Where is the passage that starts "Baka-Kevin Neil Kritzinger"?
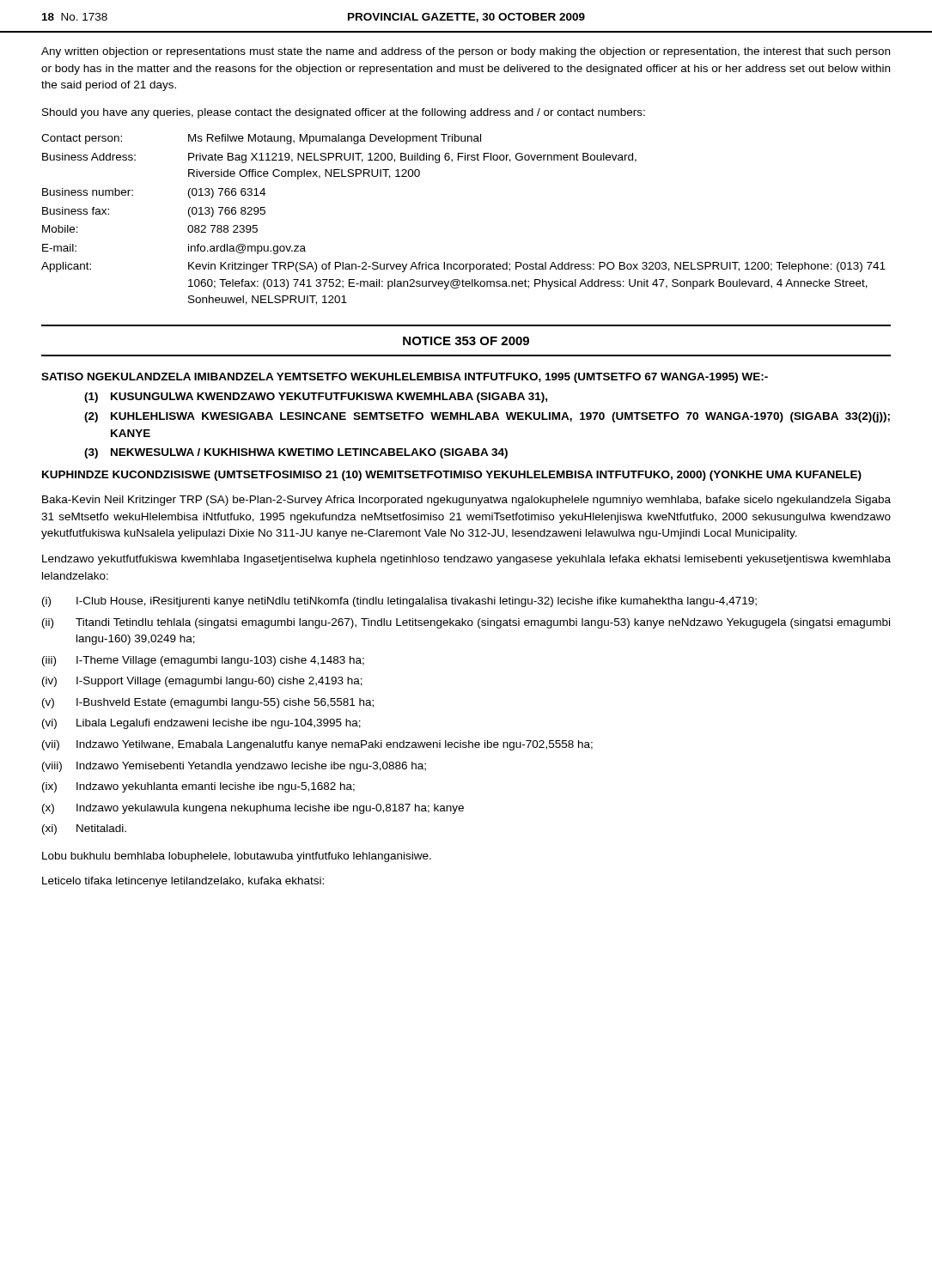This screenshot has width=932, height=1288. [466, 517]
